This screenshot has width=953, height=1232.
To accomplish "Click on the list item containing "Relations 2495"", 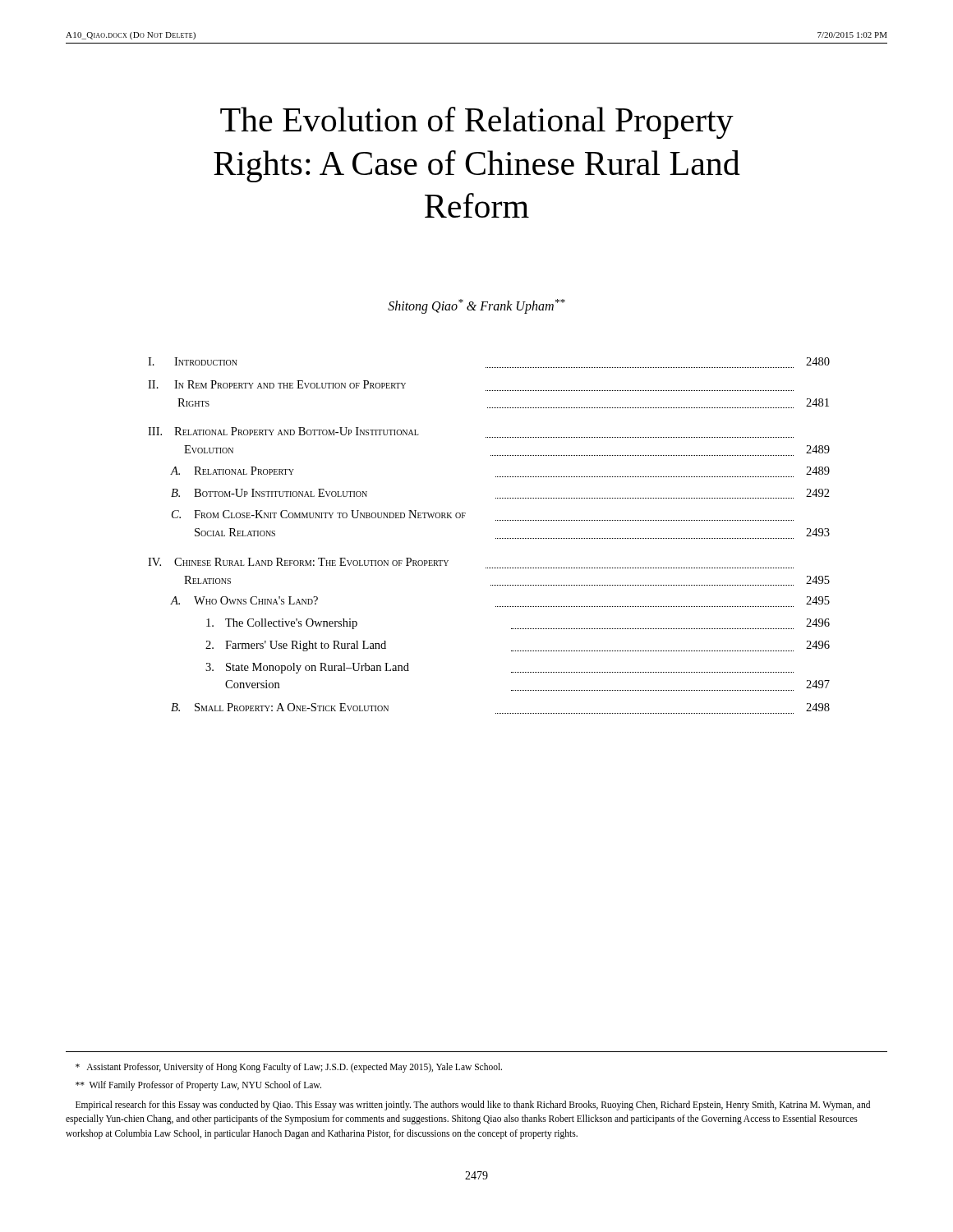I will [x=507, y=580].
